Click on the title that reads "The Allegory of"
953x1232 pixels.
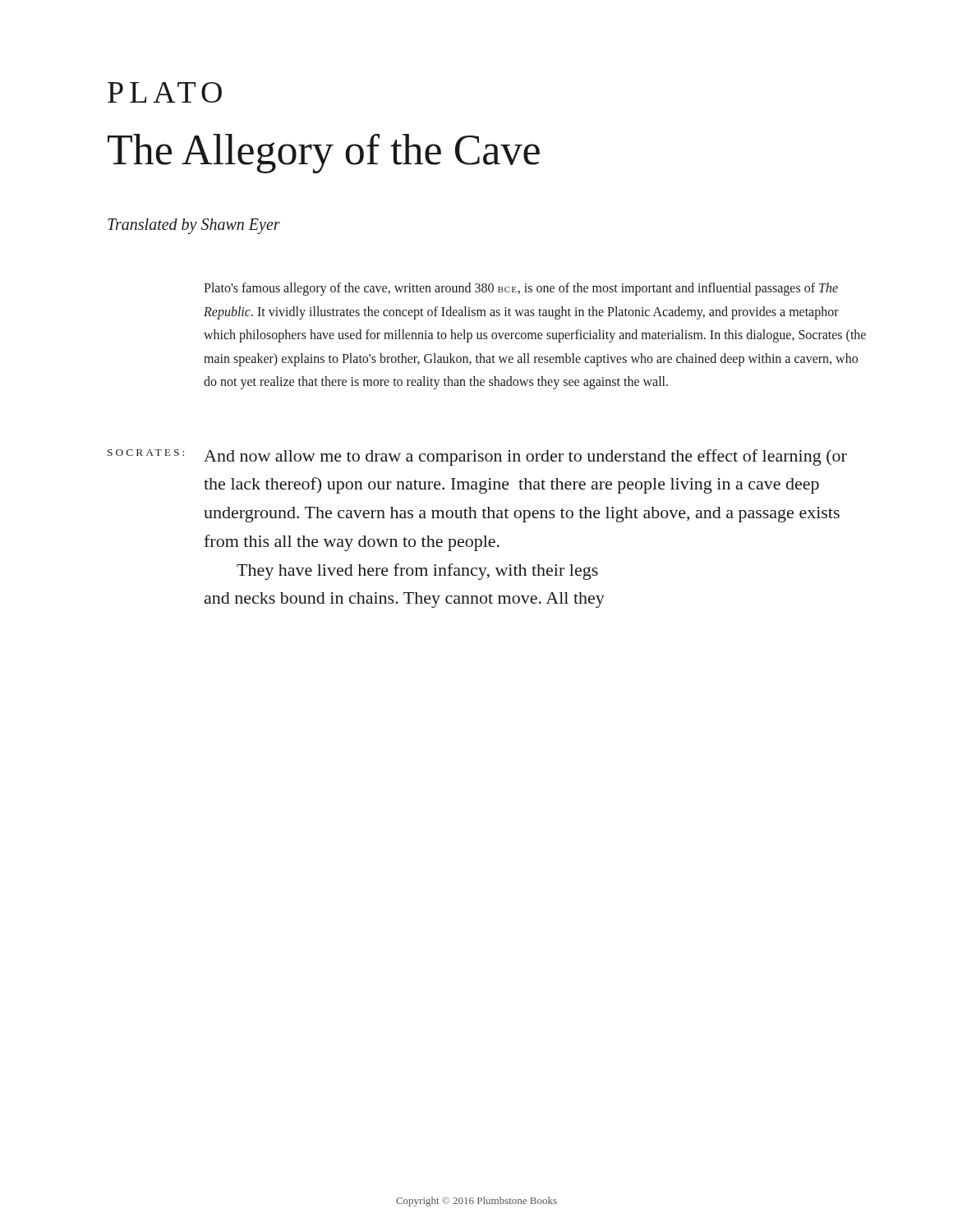[x=324, y=150]
